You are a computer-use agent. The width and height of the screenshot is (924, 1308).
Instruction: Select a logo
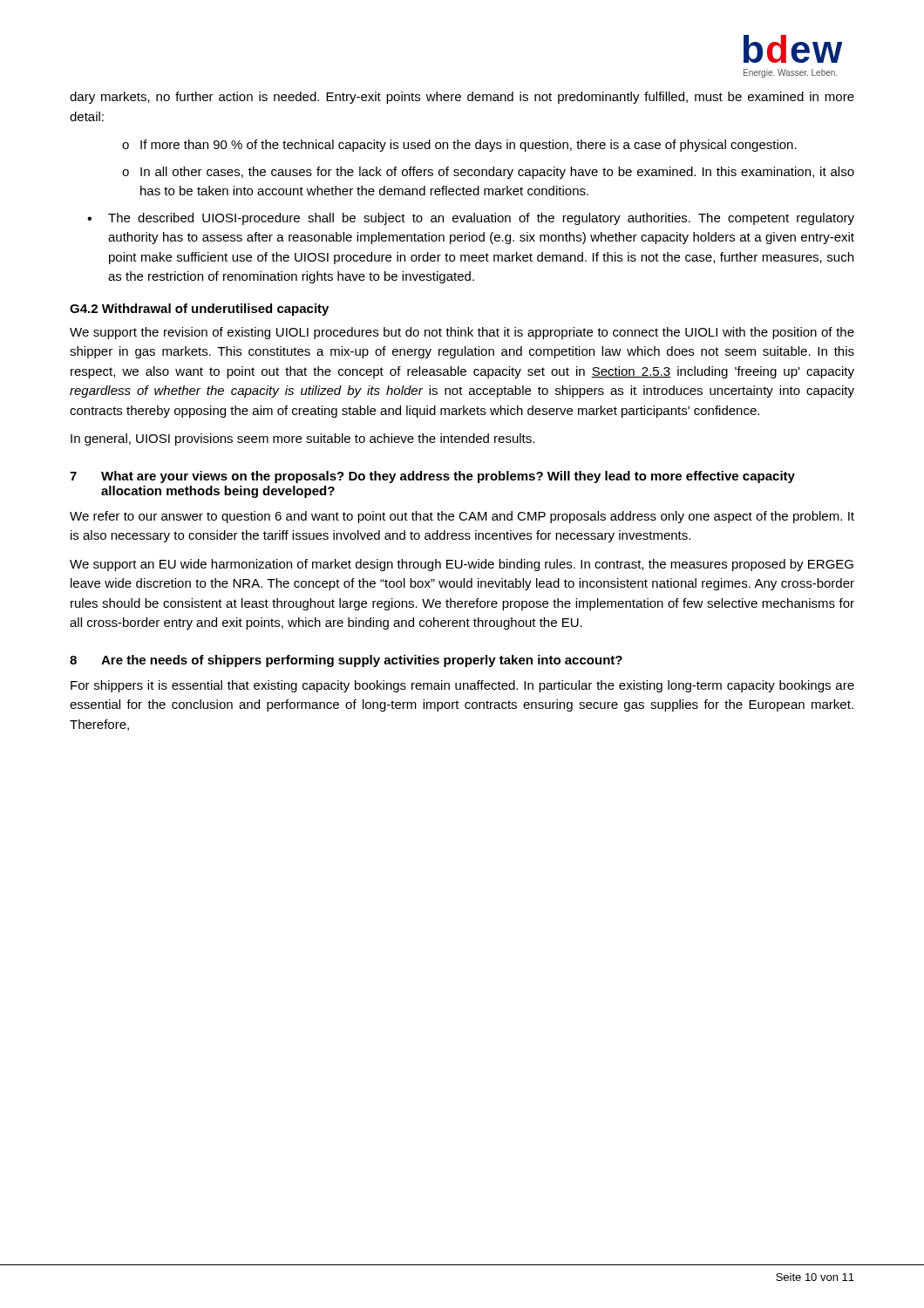(x=811, y=52)
